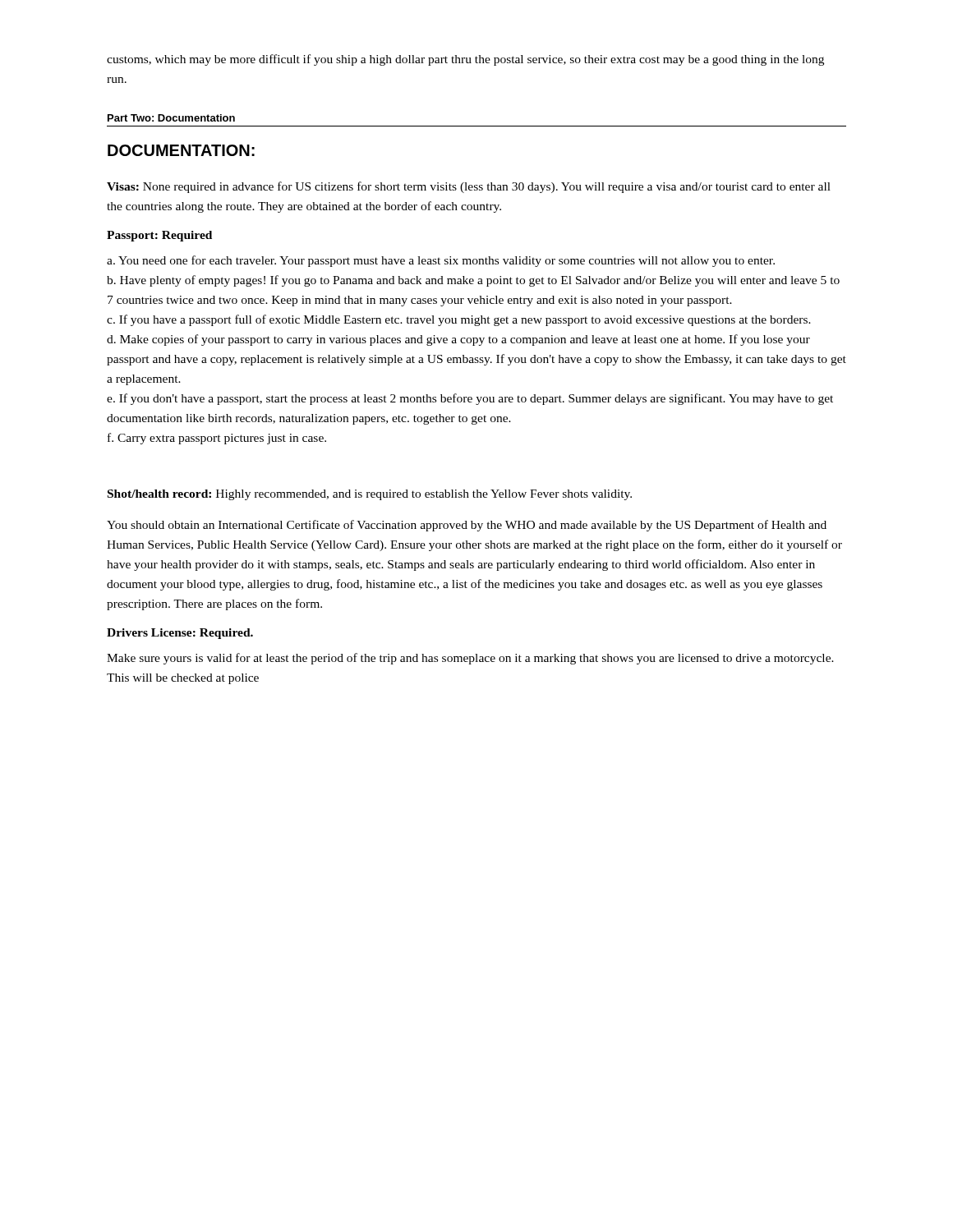Point to the passage starting "Visas: None required in advance for US citizens"
This screenshot has height=1232, width=953.
pos(469,196)
